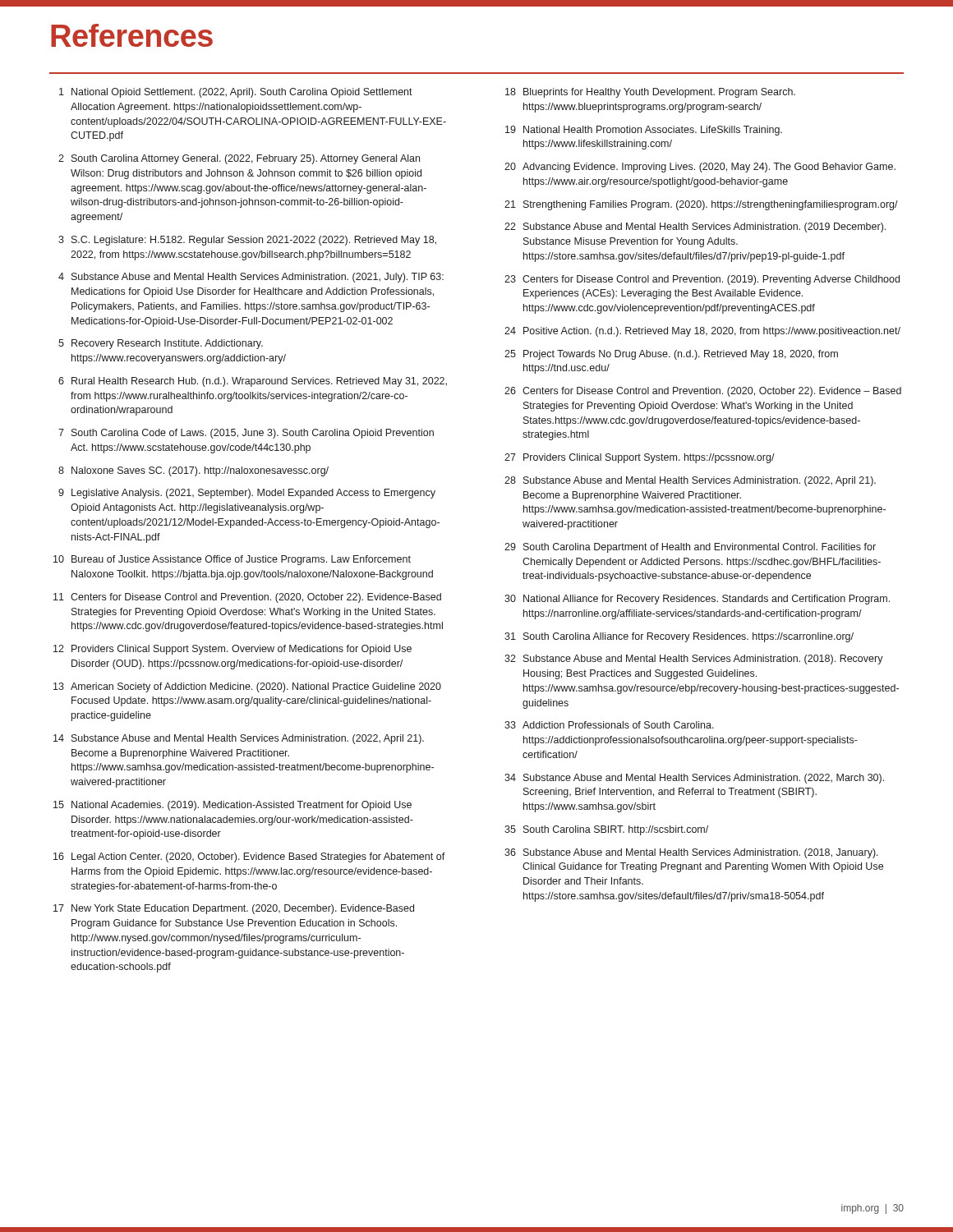The image size is (953, 1232).
Task: Point to the text block starting "30 National Alliance for Recovery Residences. Standards and"
Action: click(x=702, y=607)
